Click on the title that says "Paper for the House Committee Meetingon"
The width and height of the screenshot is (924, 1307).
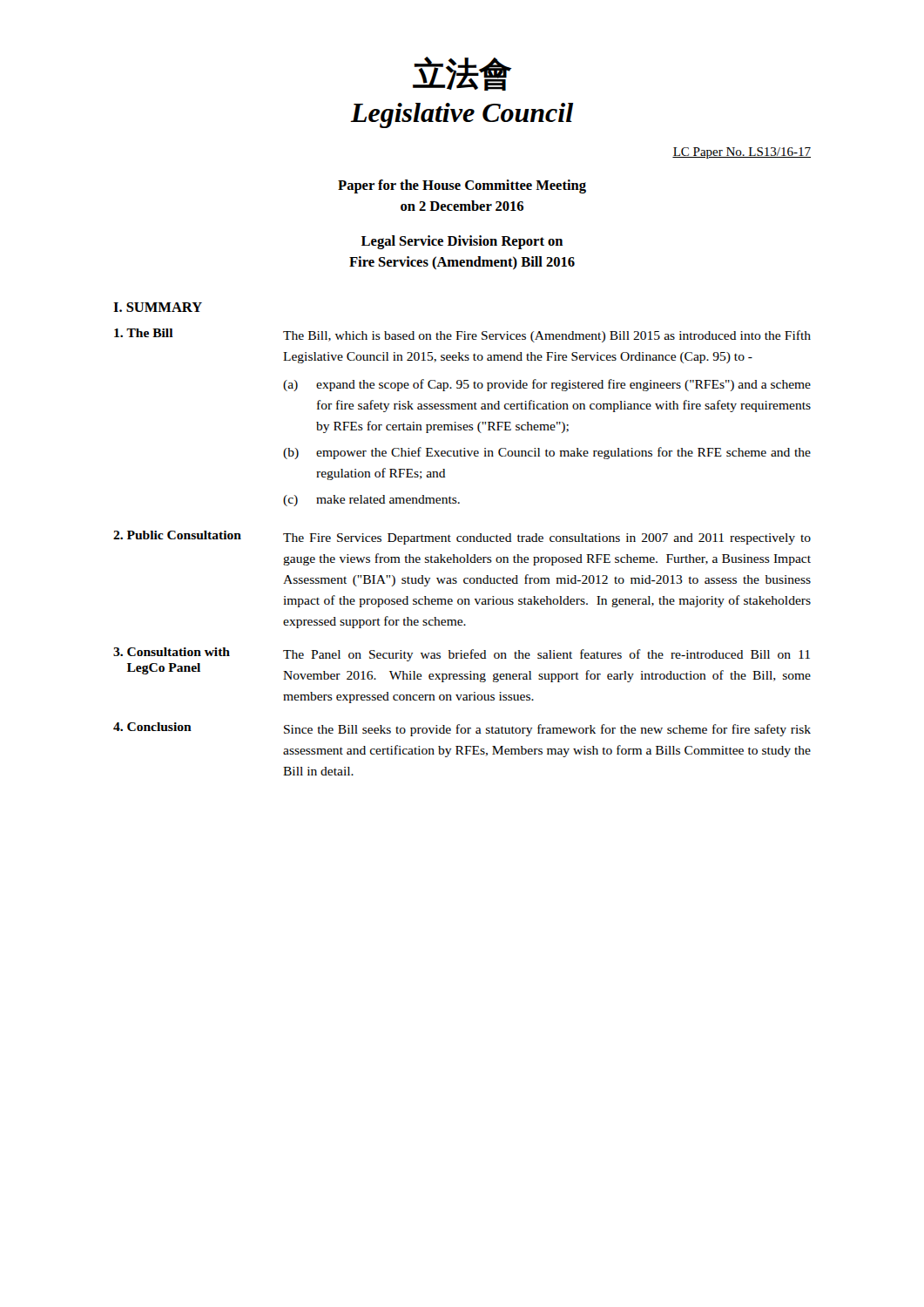click(x=462, y=196)
